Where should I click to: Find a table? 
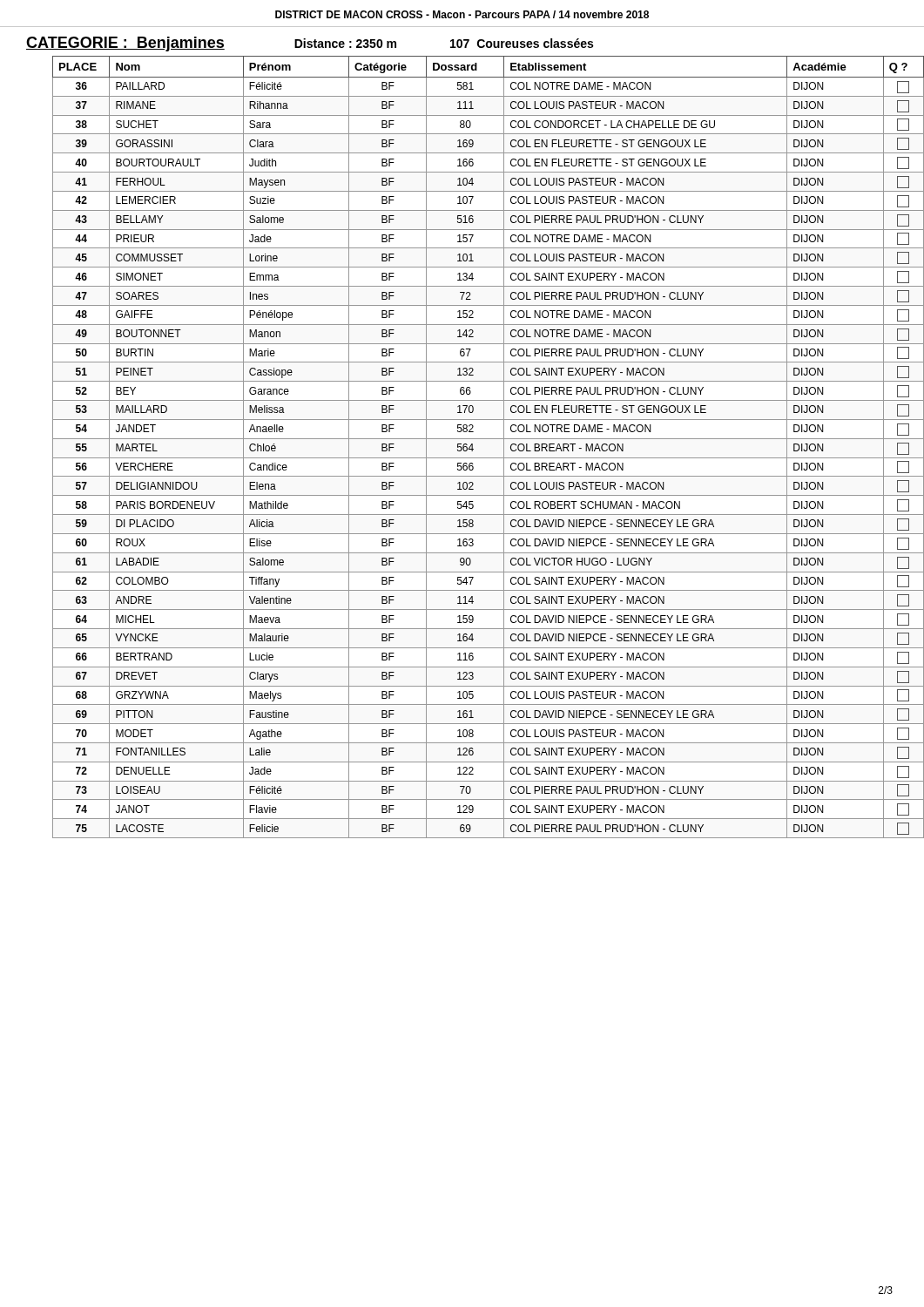(462, 447)
